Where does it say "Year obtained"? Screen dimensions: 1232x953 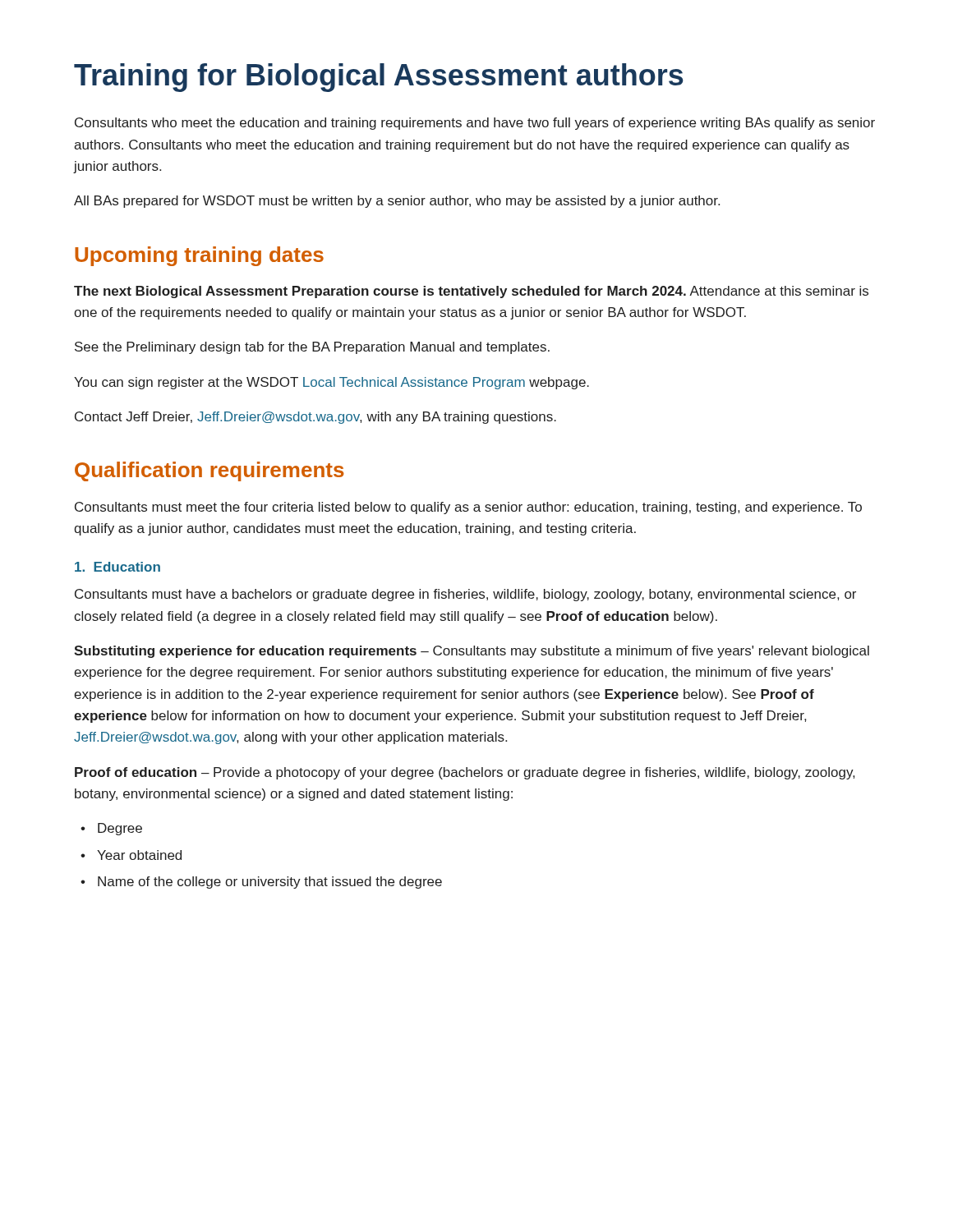(x=131, y=855)
